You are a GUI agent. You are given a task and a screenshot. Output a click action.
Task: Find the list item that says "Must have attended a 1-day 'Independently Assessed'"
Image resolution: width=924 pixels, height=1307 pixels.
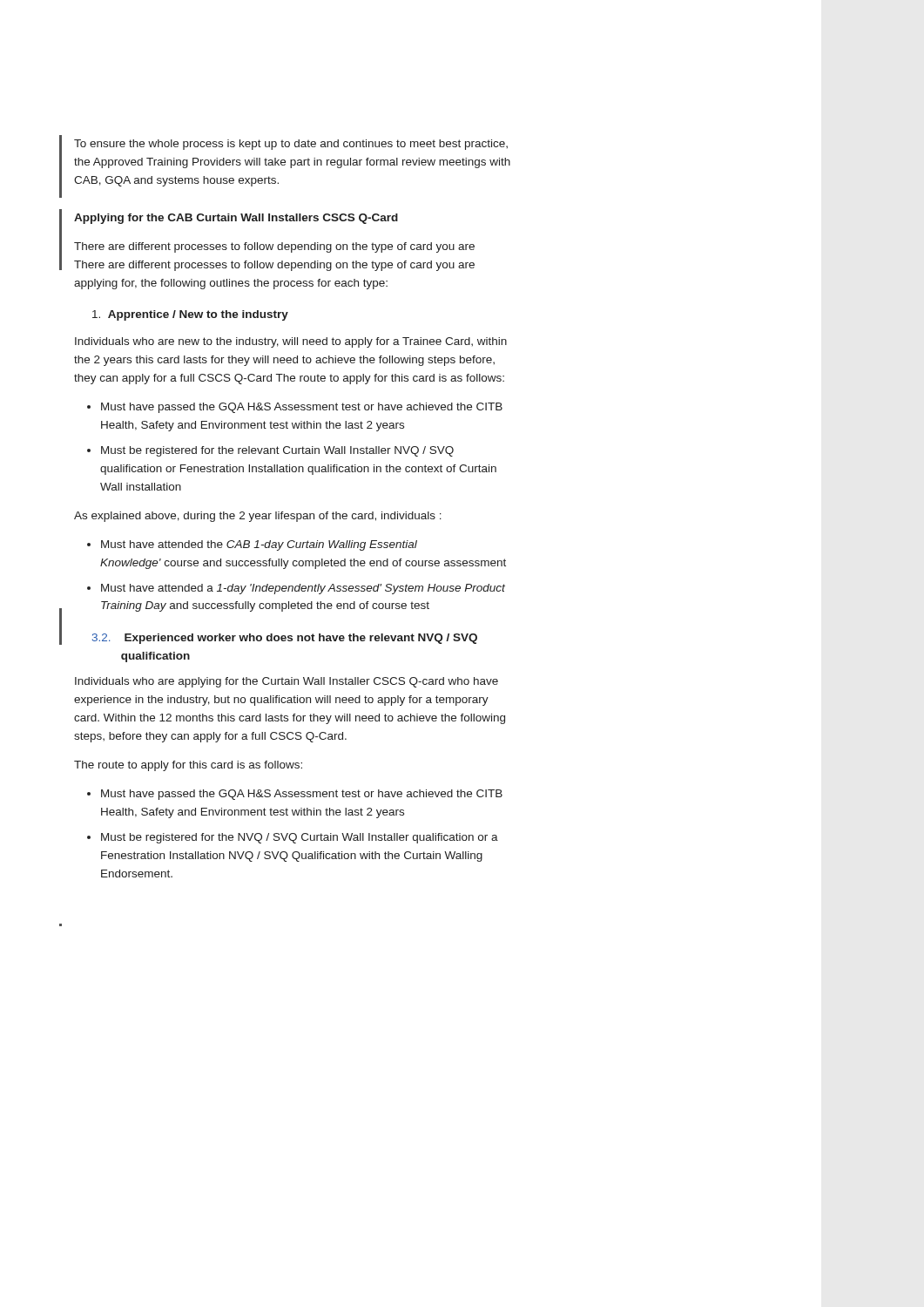tap(303, 596)
